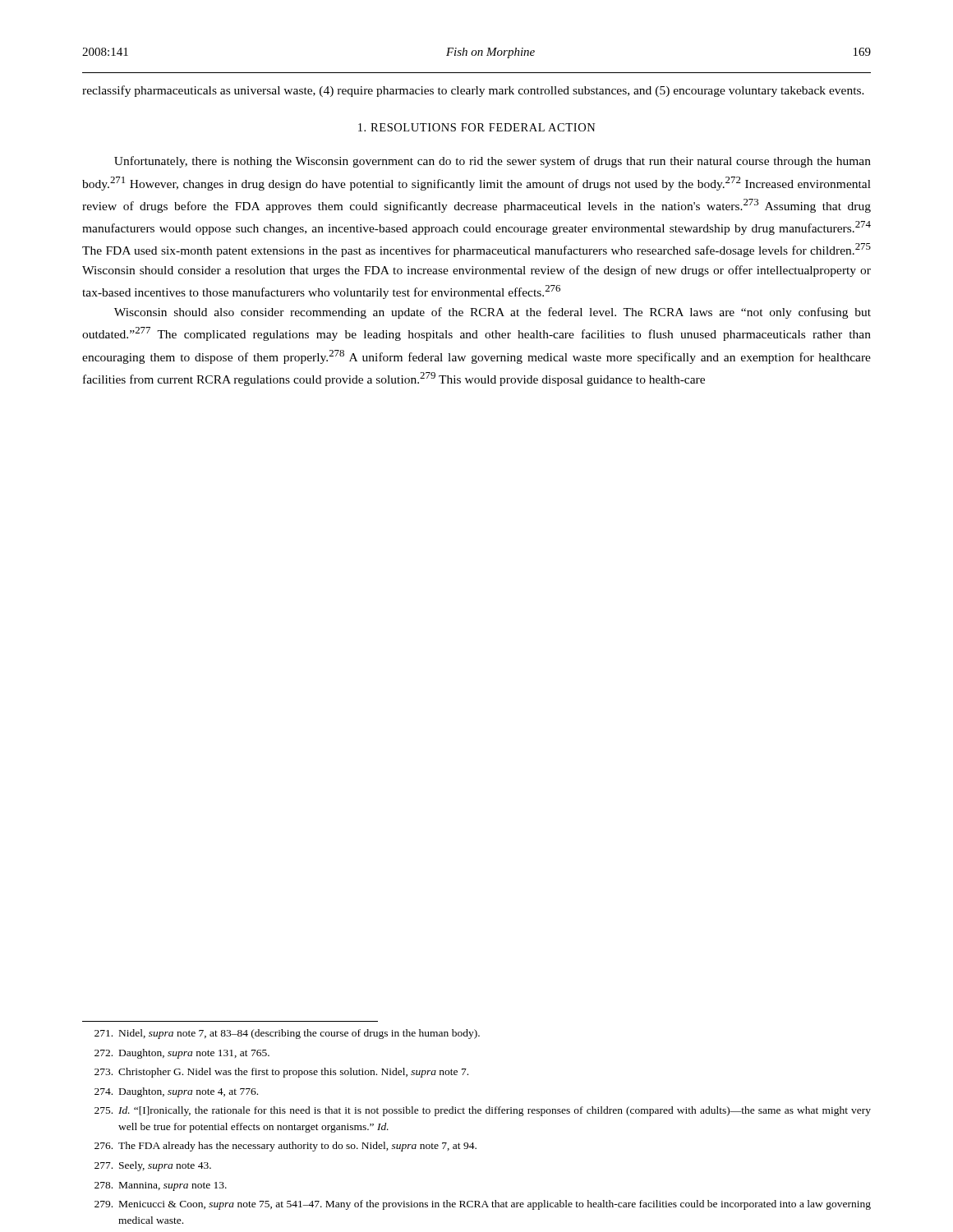Viewport: 953px width, 1232px height.
Task: Click on the section header containing "1. RESOLUTIONS FOR FEDERAL"
Action: (x=476, y=127)
